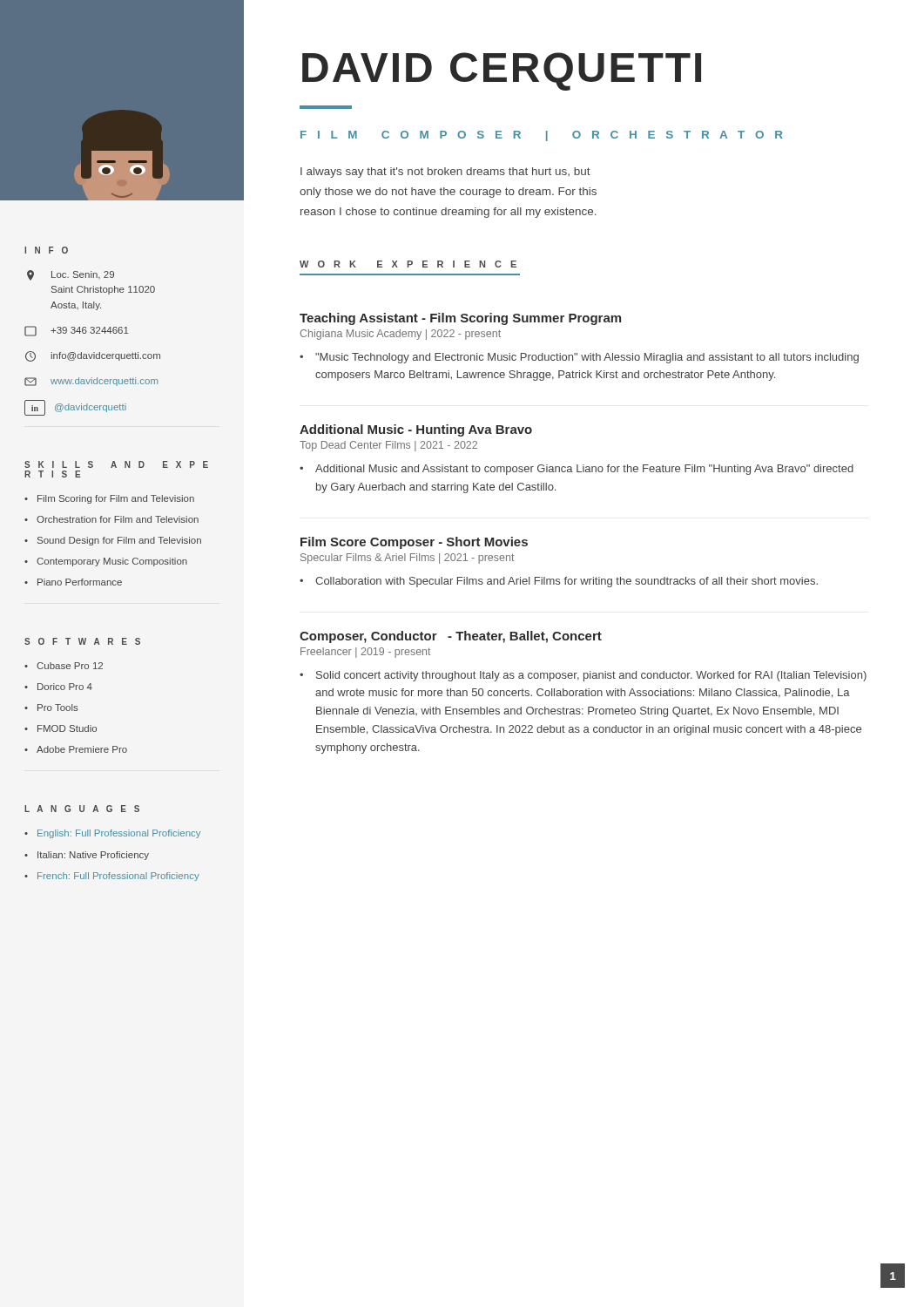Find the element starting "S K I L L S"
924x1307 pixels.
coord(118,469)
